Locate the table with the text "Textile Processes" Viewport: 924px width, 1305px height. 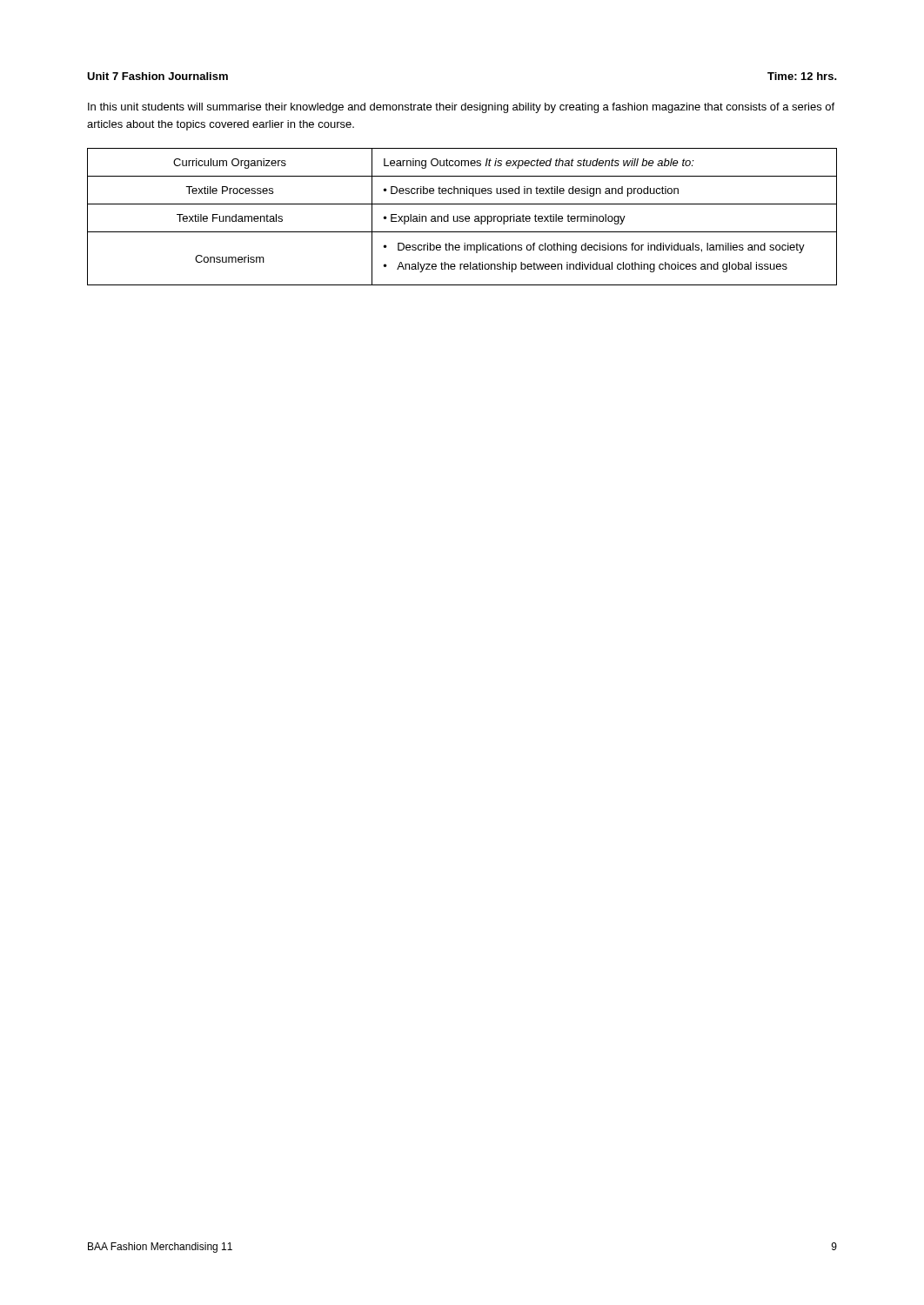pyautogui.click(x=462, y=217)
